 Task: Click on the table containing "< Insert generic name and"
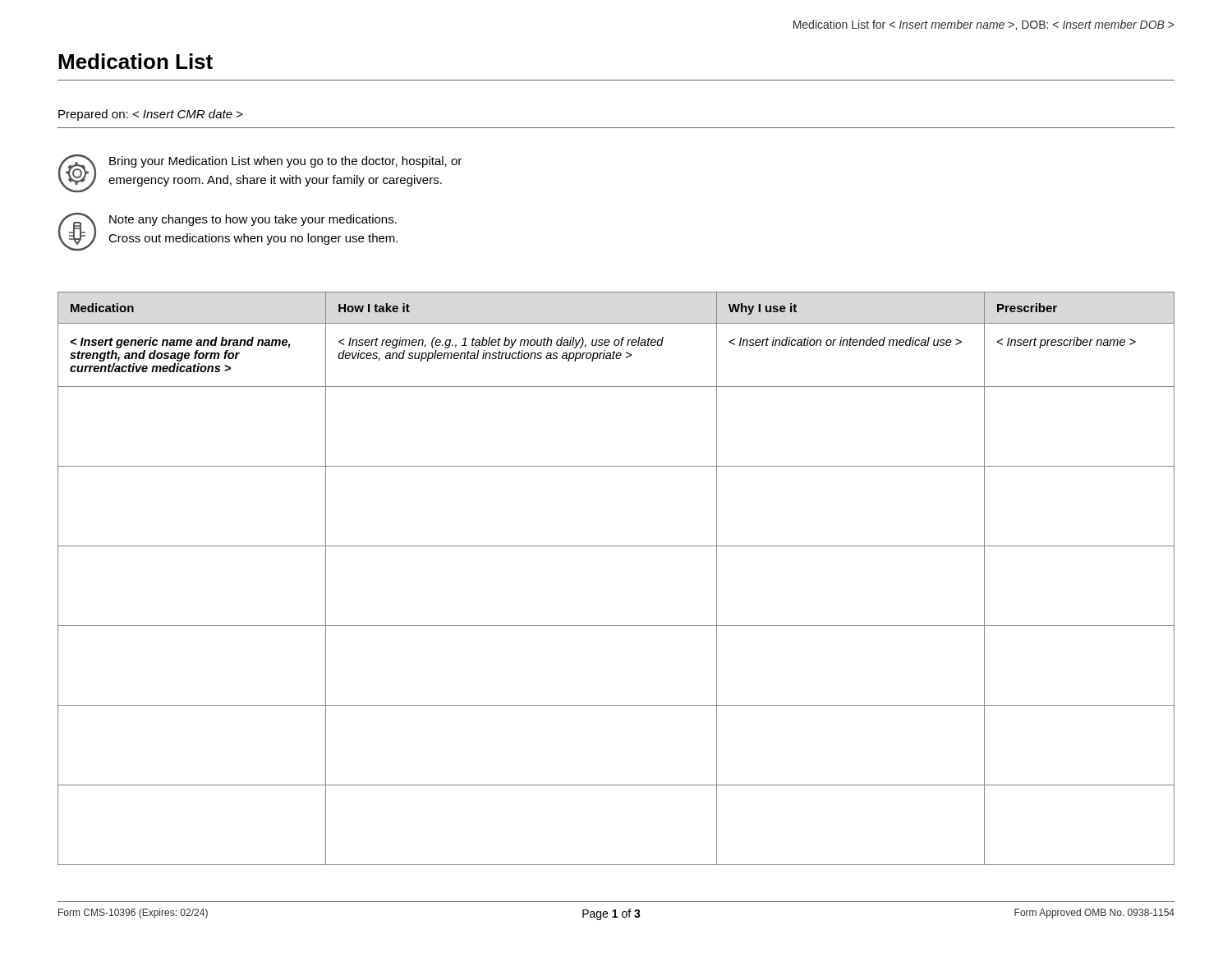tap(616, 578)
